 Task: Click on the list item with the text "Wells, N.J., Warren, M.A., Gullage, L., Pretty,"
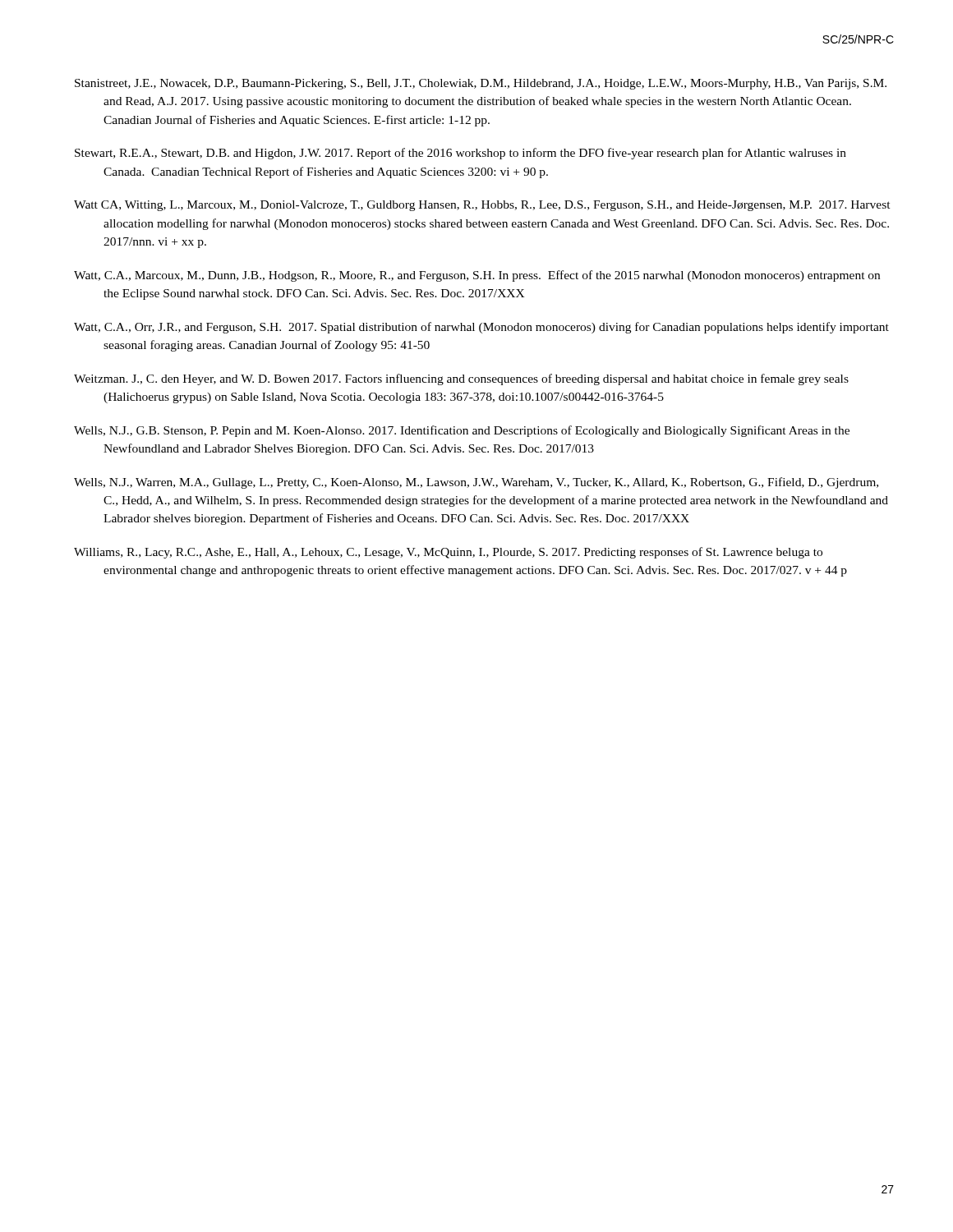[x=481, y=500]
